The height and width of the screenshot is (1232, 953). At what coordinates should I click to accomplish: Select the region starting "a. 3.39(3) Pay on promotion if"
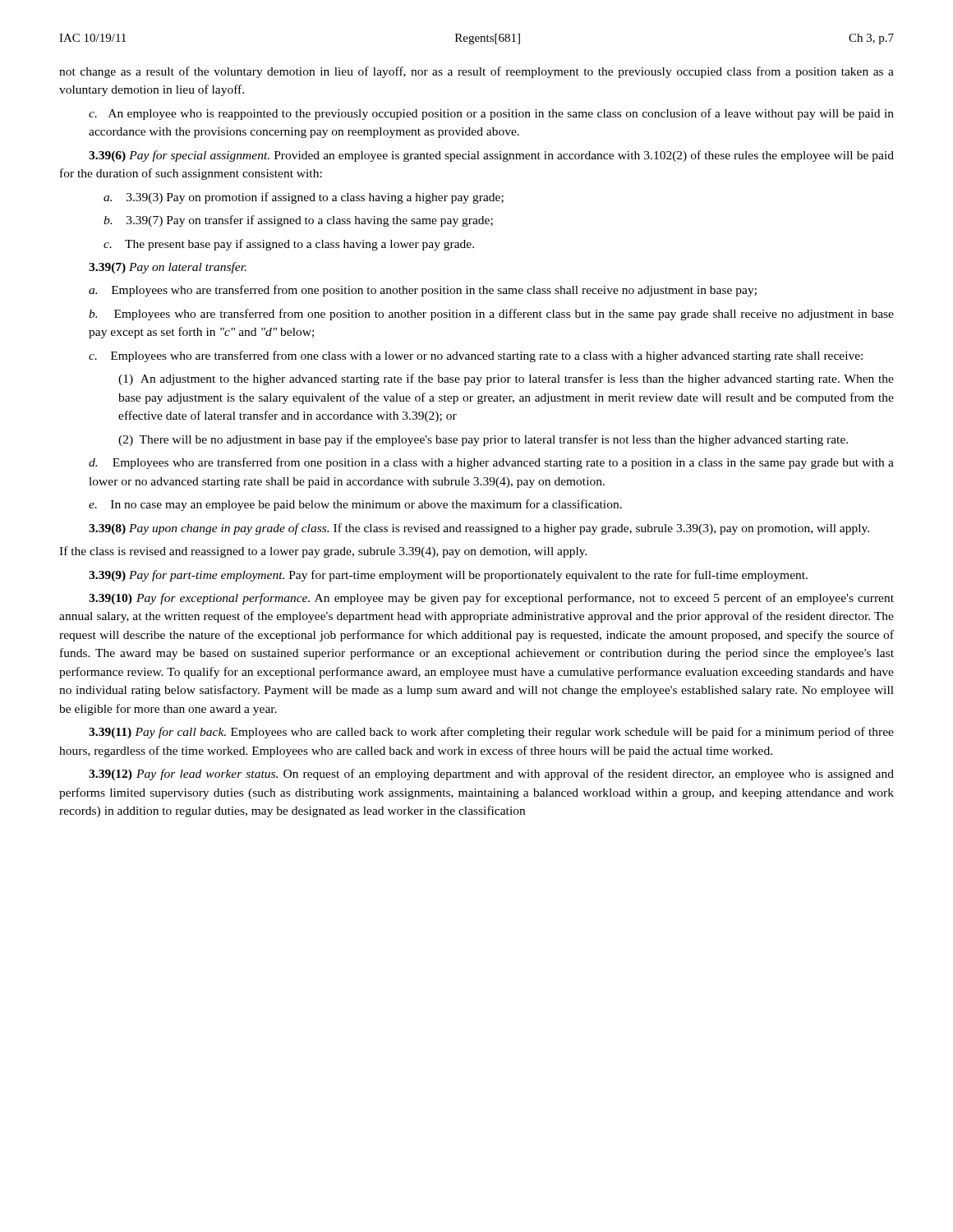499,197
